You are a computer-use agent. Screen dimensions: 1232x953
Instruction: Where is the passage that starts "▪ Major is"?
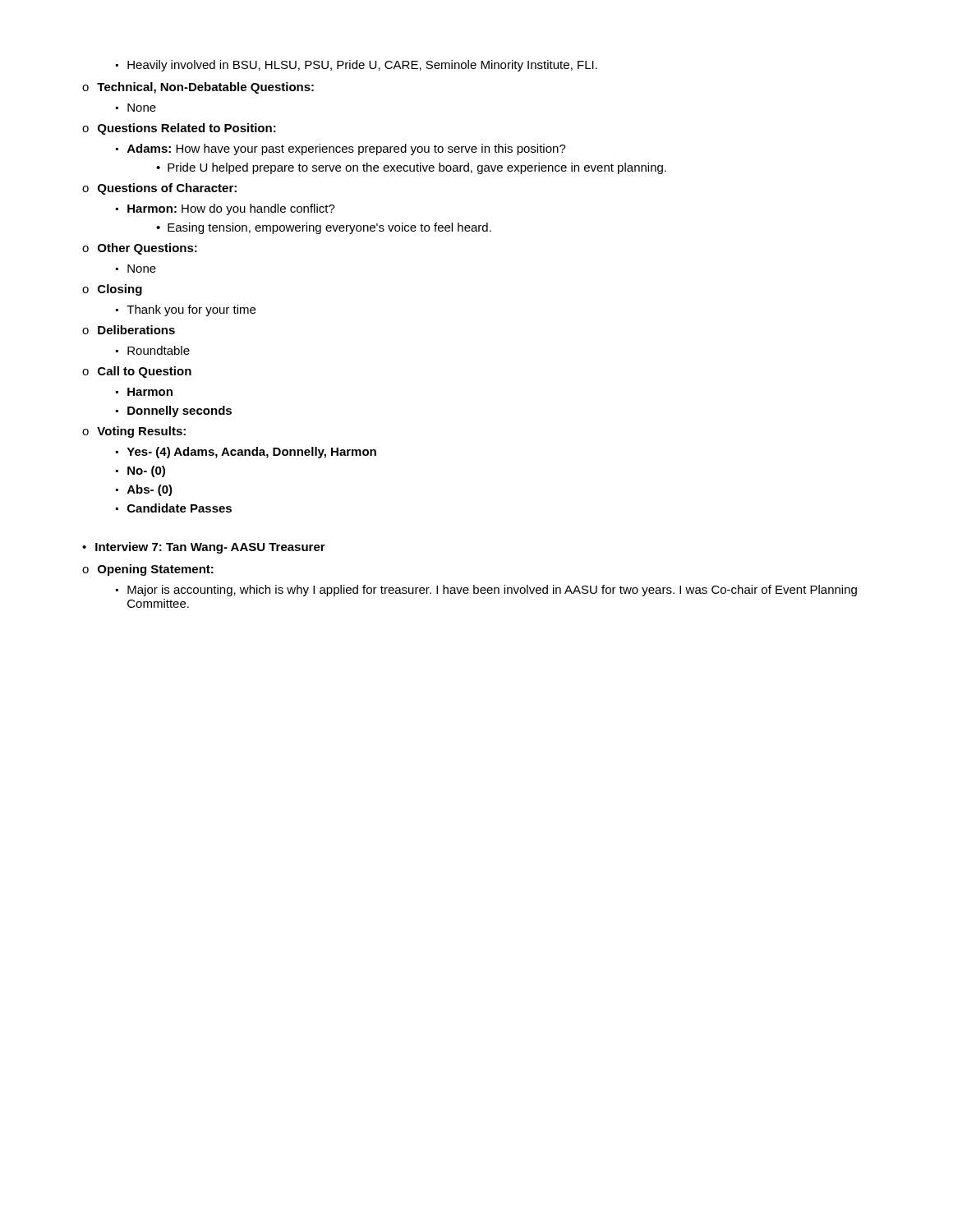coord(501,596)
